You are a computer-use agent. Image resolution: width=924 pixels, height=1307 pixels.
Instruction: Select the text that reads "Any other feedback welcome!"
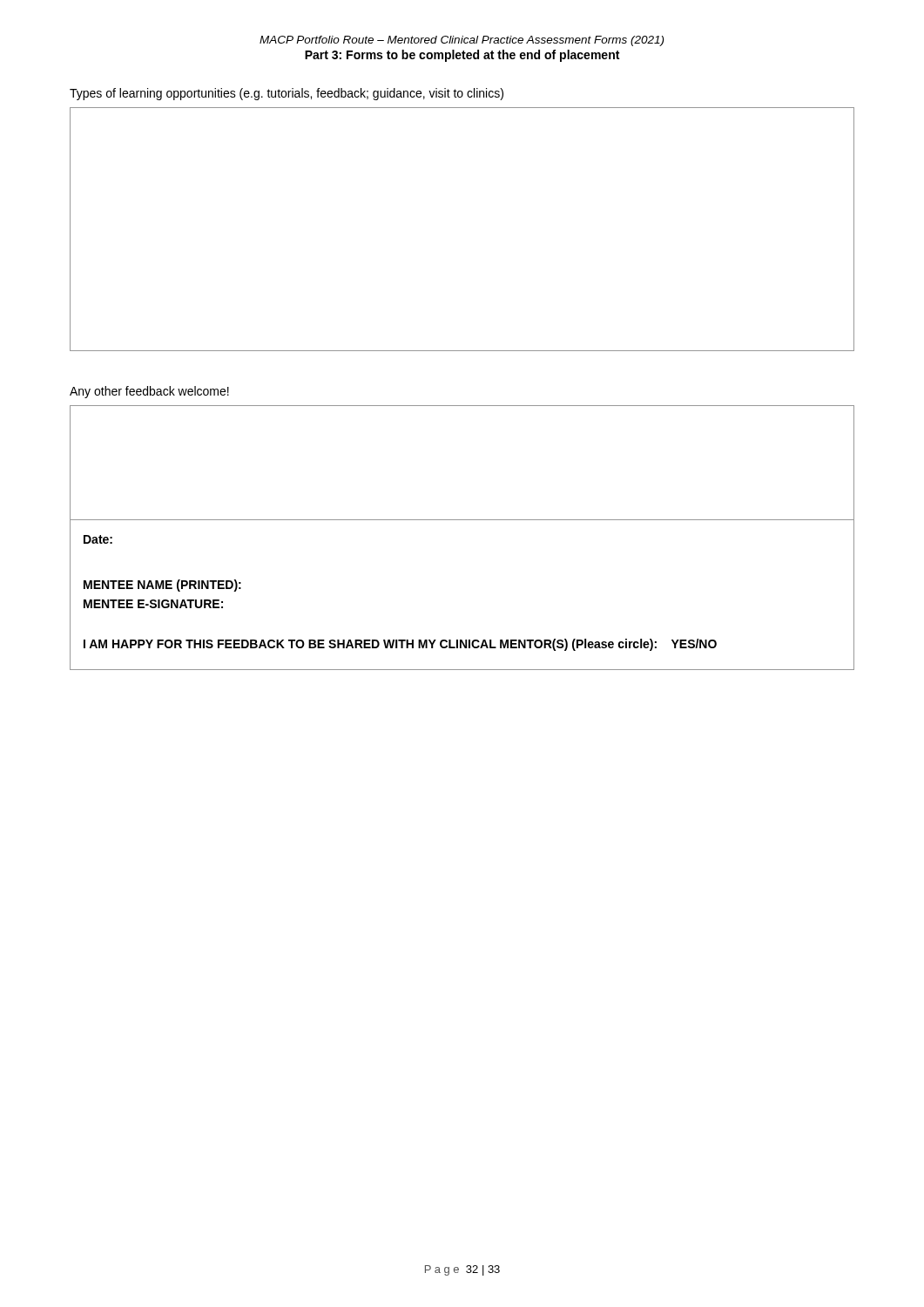point(150,391)
